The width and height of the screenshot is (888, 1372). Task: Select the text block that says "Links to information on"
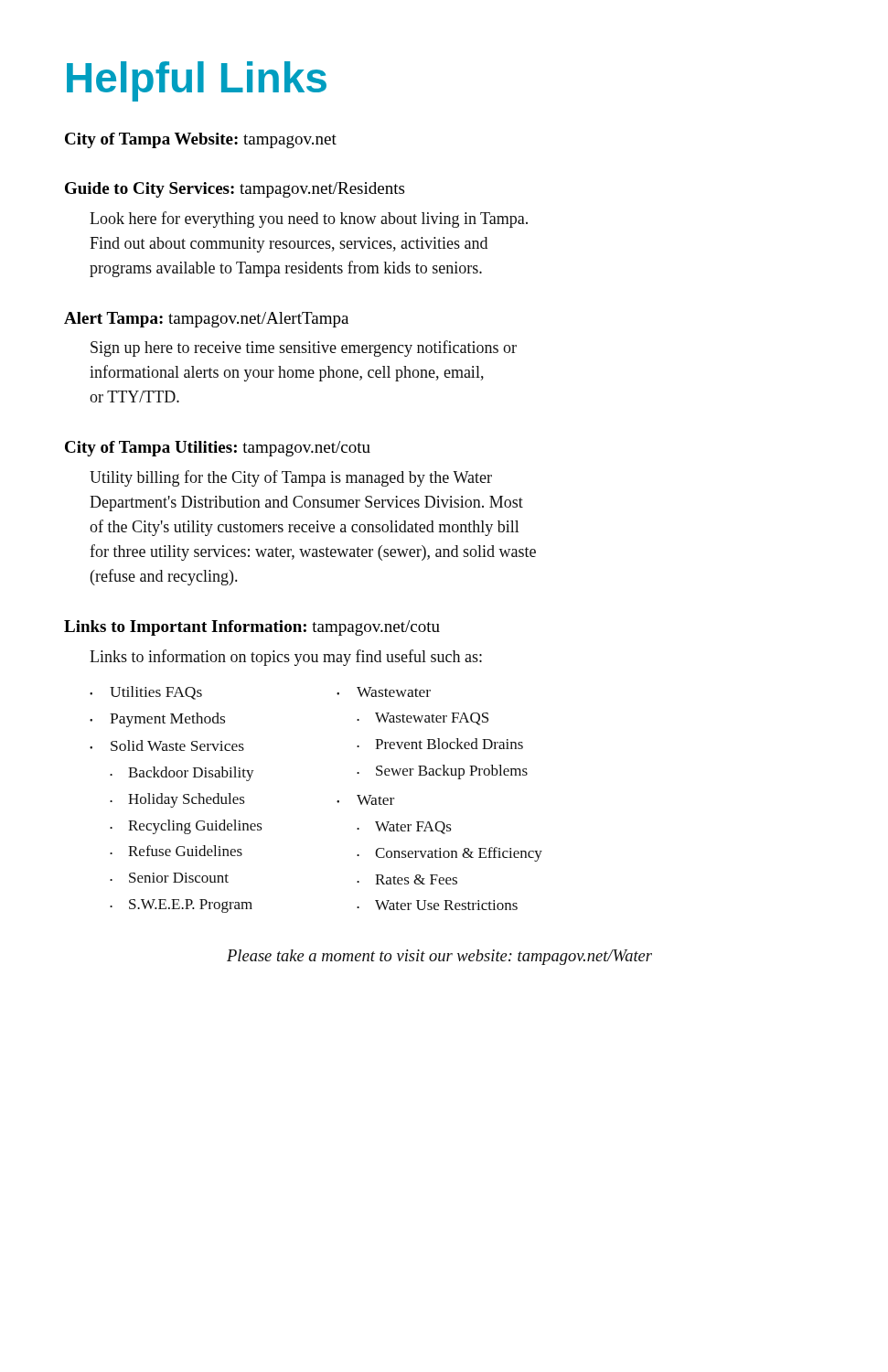[452, 657]
